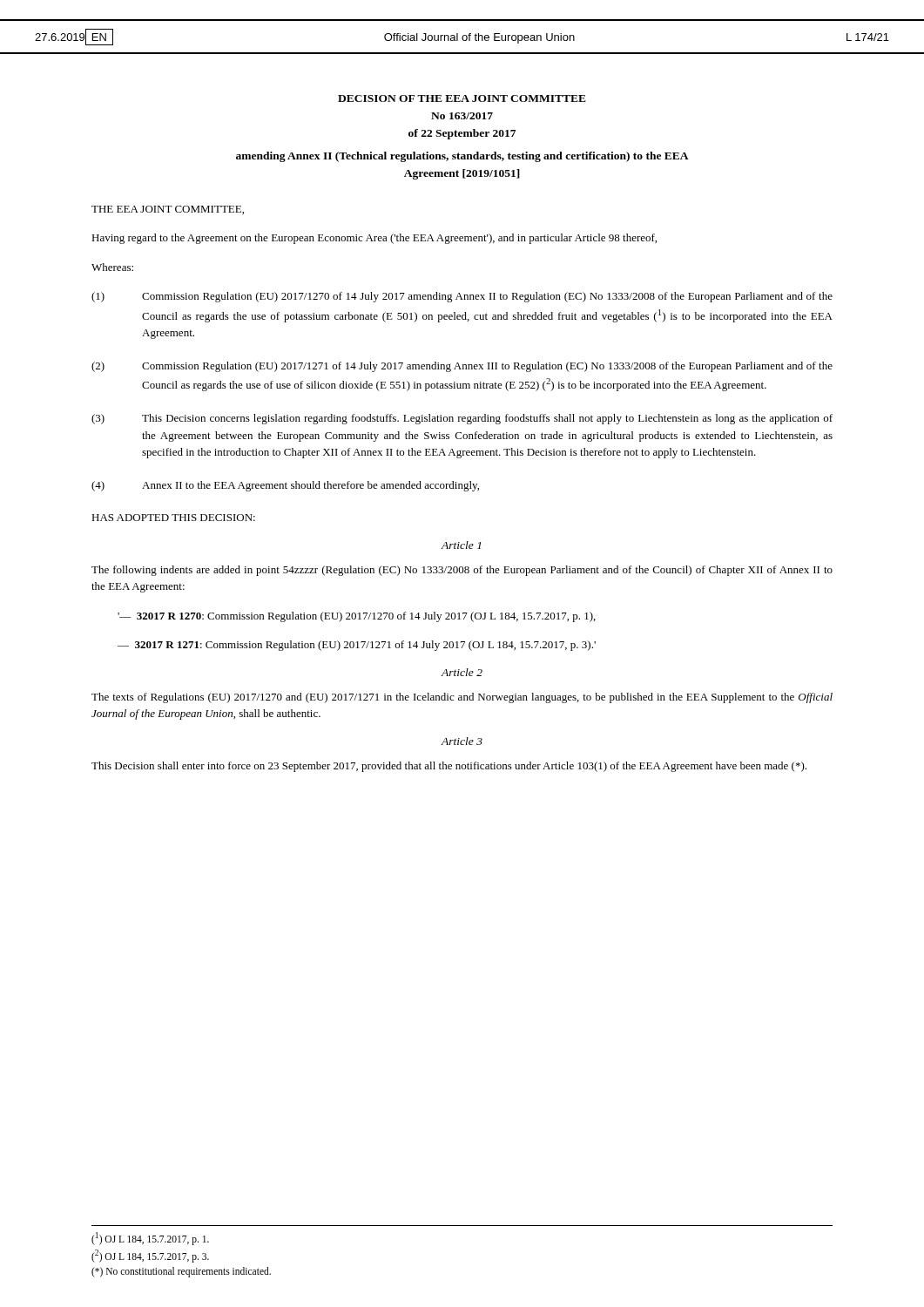Screen dimensions: 1307x924
Task: Locate the block of text that opens with "The following indents are added in"
Action: [x=462, y=578]
